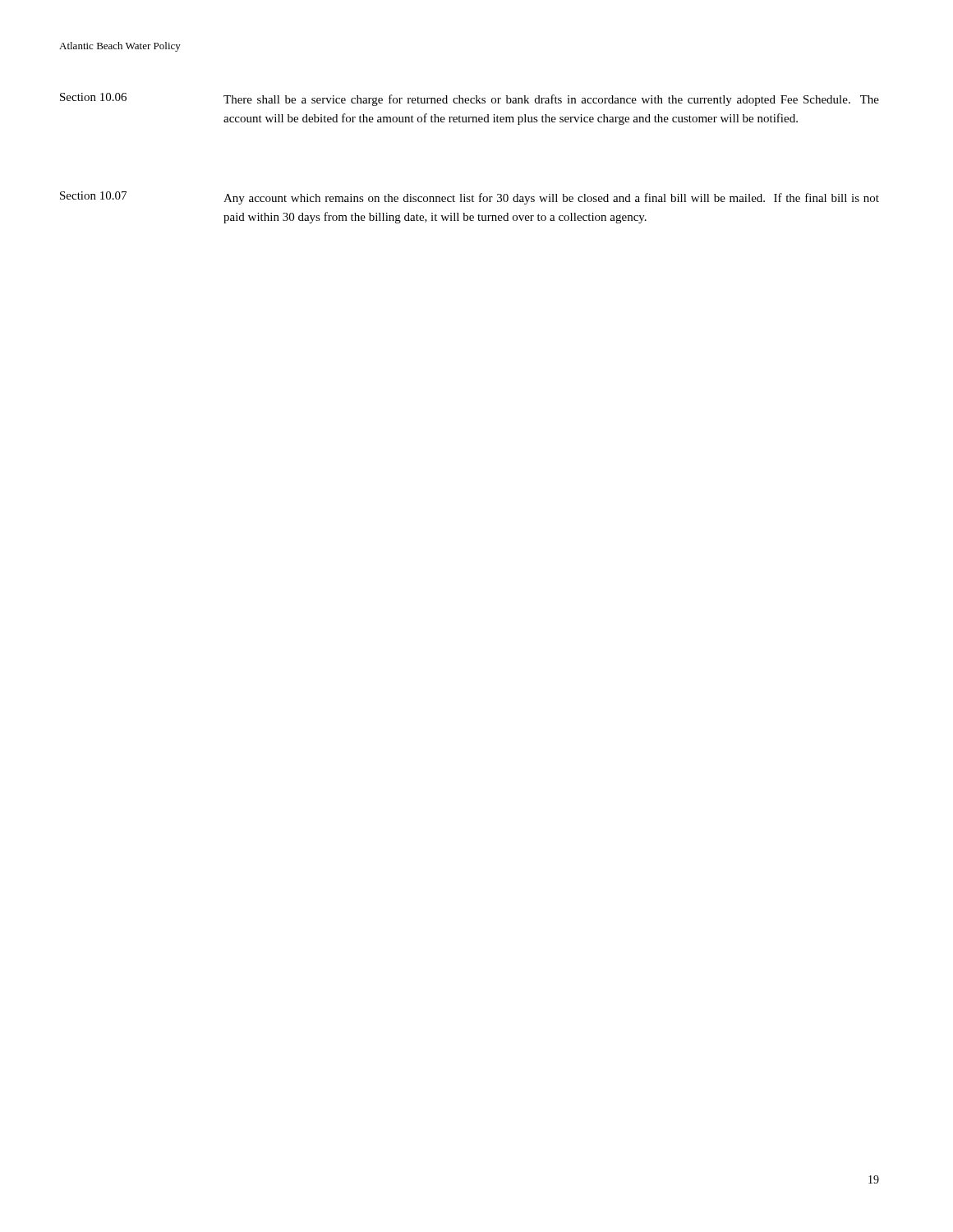Find the block on this page that starts "Section 10.07 Any account"
This screenshot has height=1232, width=953.
469,208
